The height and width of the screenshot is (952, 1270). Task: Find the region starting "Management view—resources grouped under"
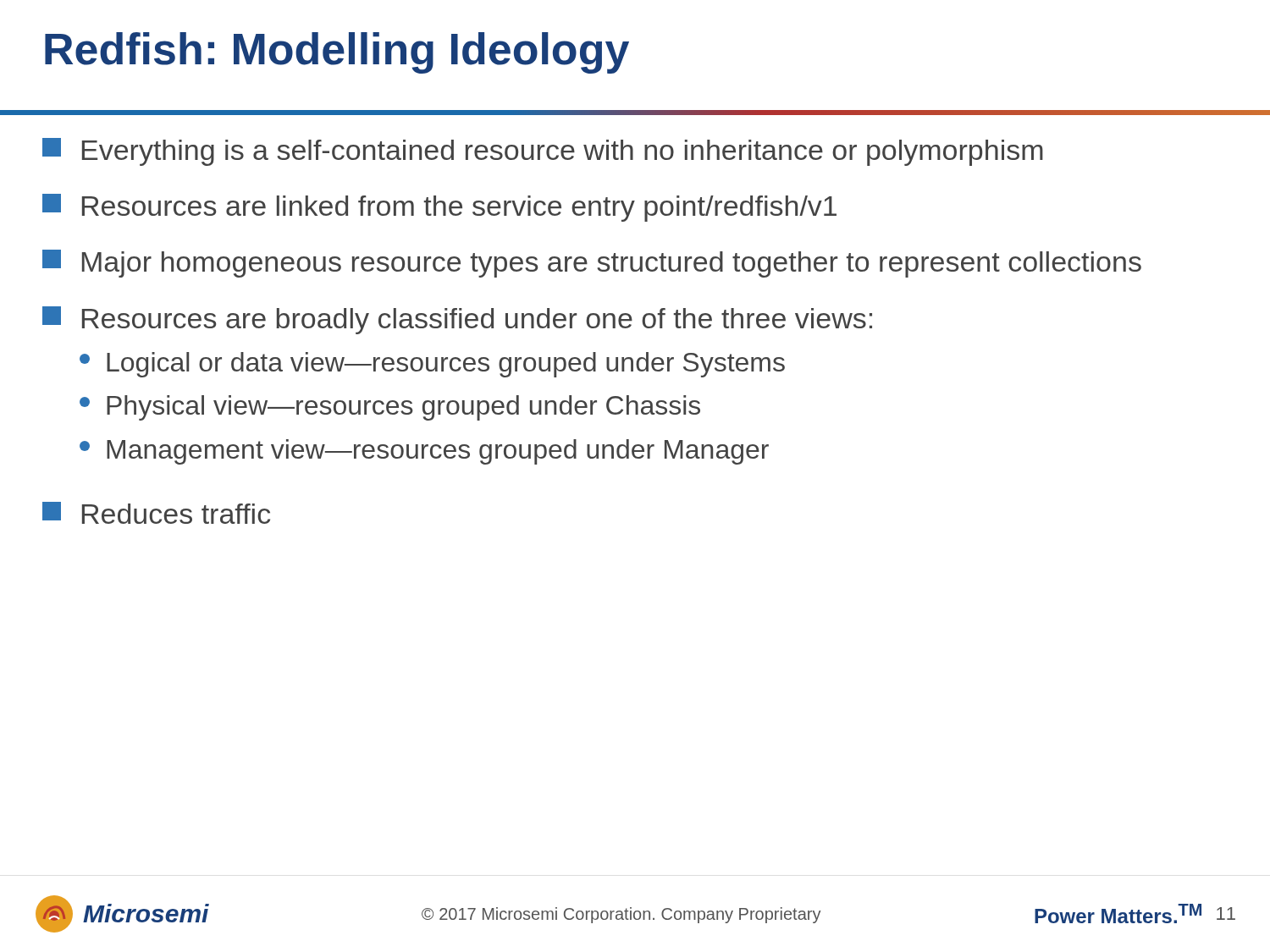[x=424, y=450]
